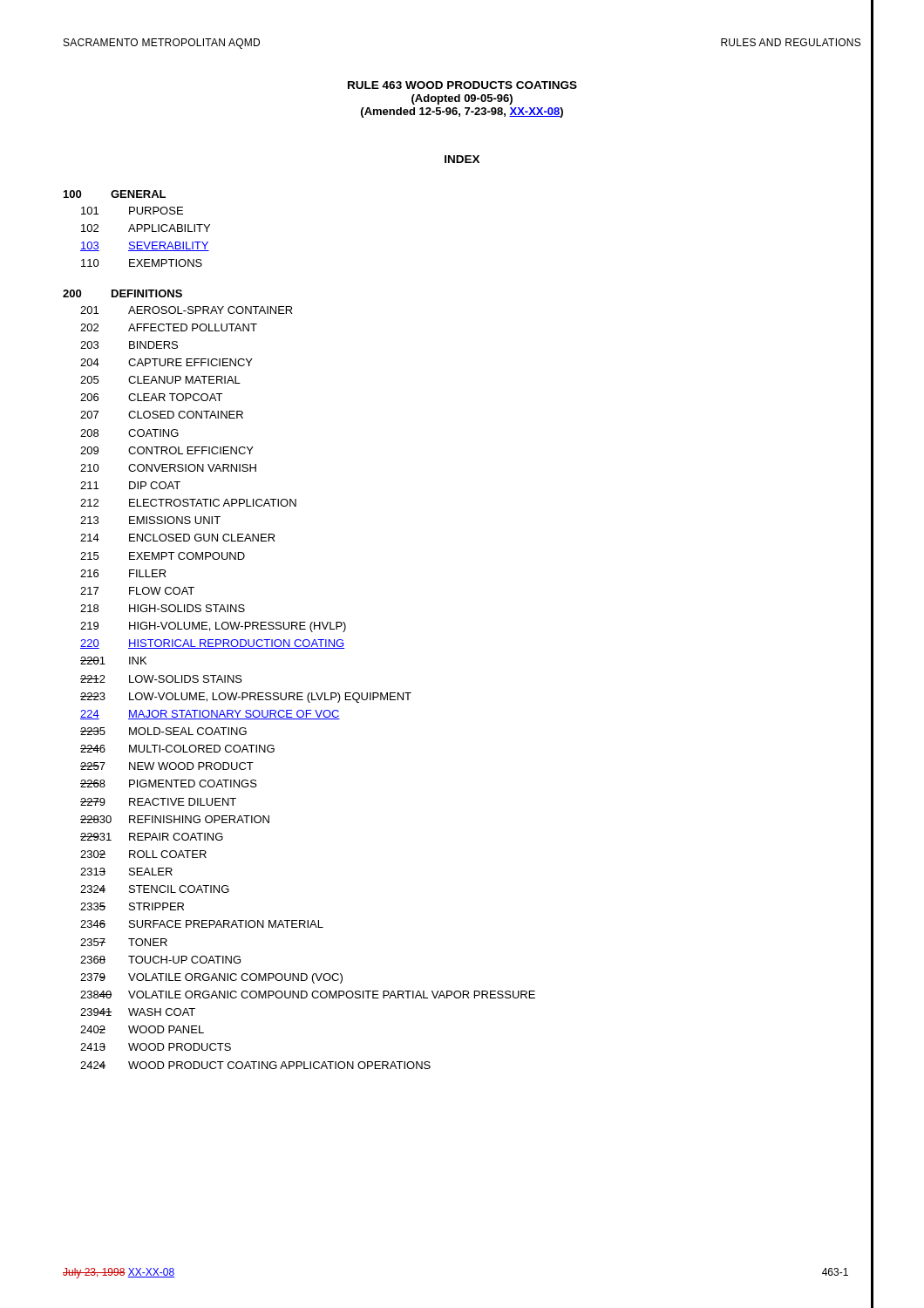Select the list item that reads "23840 VOLATILE ORGANIC COMPOUND COMPOSITE PARTIAL VAPOR PRESSURE"
924x1308 pixels.
299,995
